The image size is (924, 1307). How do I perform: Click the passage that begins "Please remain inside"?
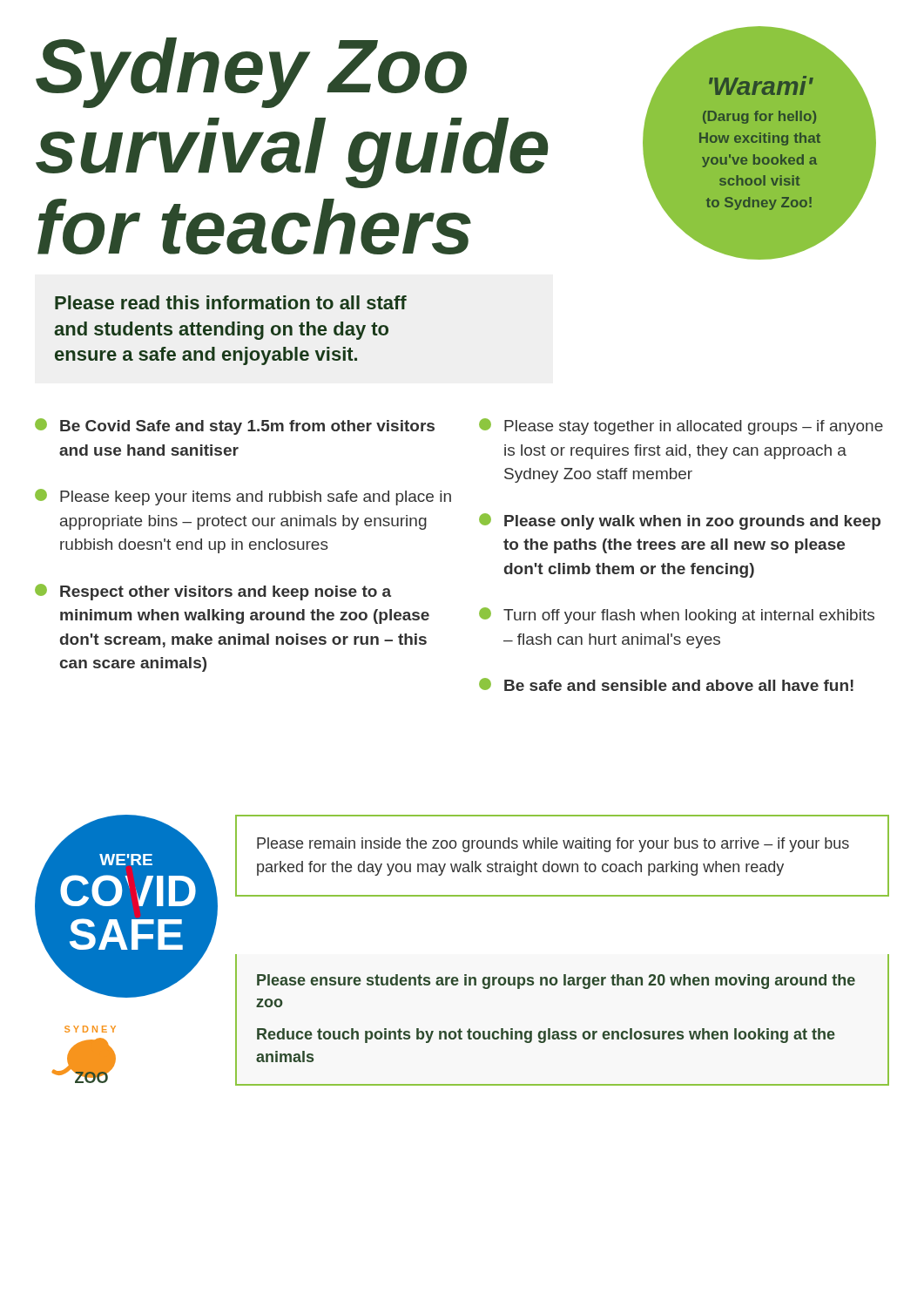tap(553, 855)
